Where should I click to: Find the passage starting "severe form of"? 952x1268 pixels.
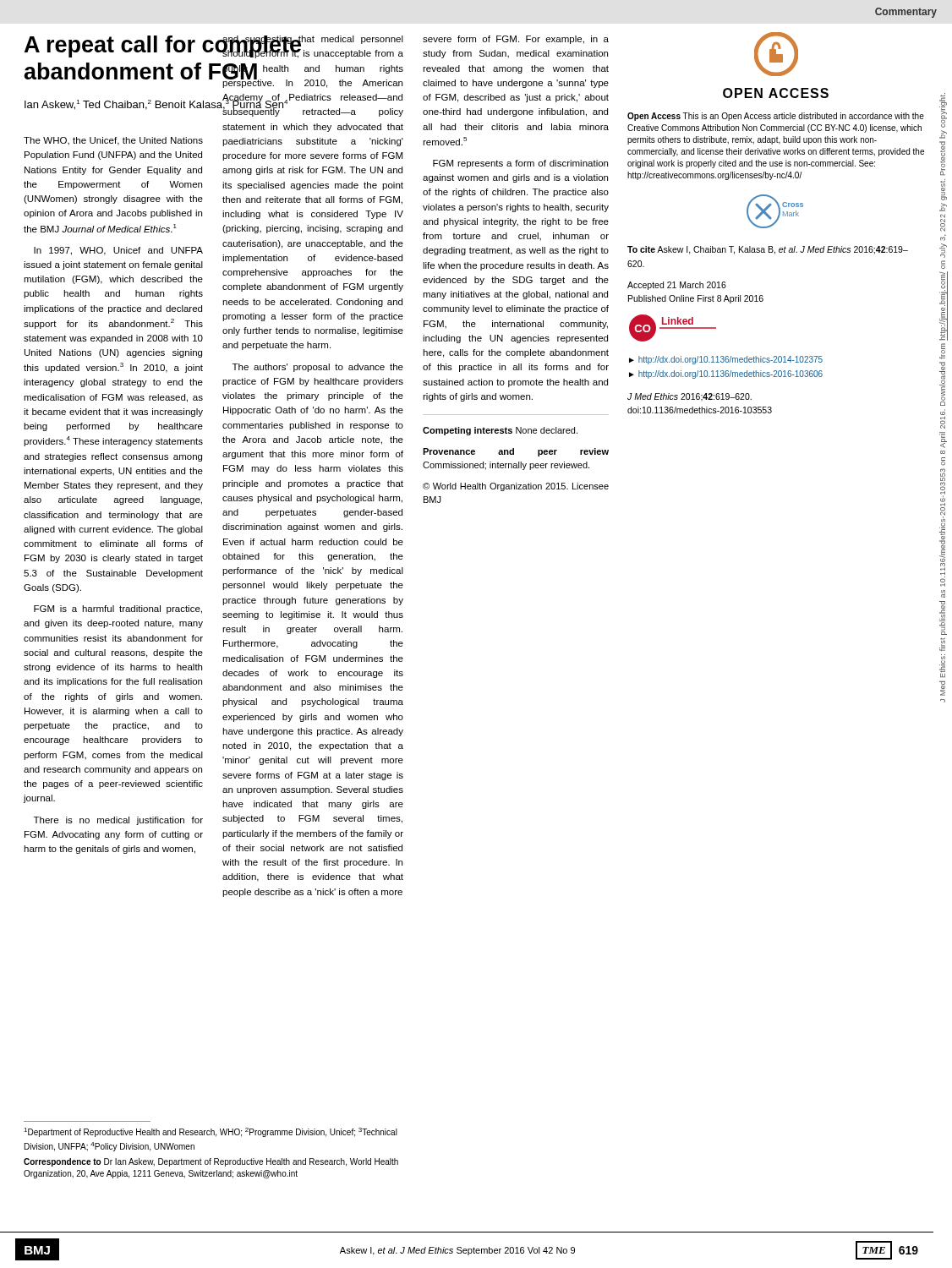(x=516, y=269)
